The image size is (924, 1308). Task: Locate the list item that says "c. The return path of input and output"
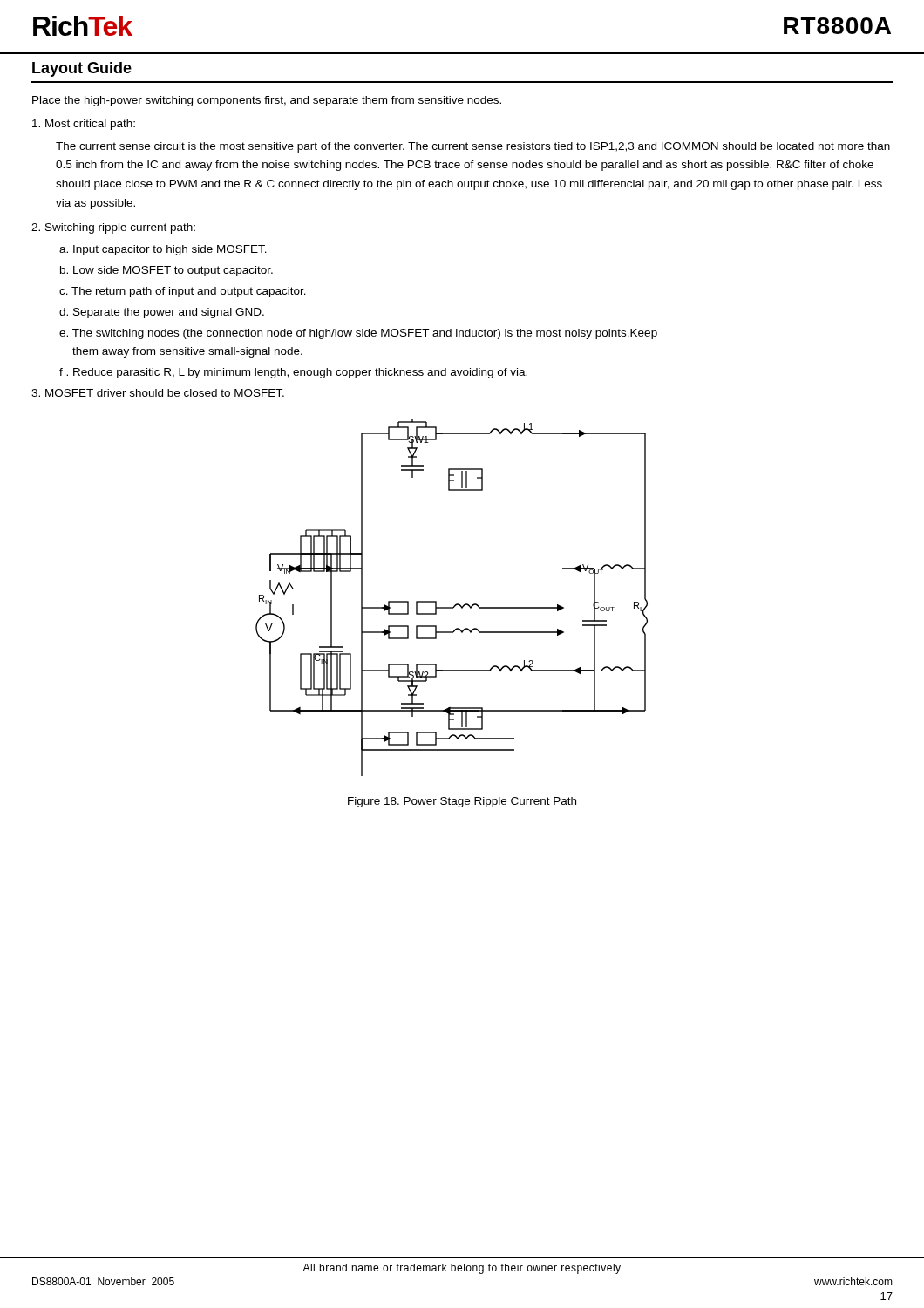coord(183,291)
